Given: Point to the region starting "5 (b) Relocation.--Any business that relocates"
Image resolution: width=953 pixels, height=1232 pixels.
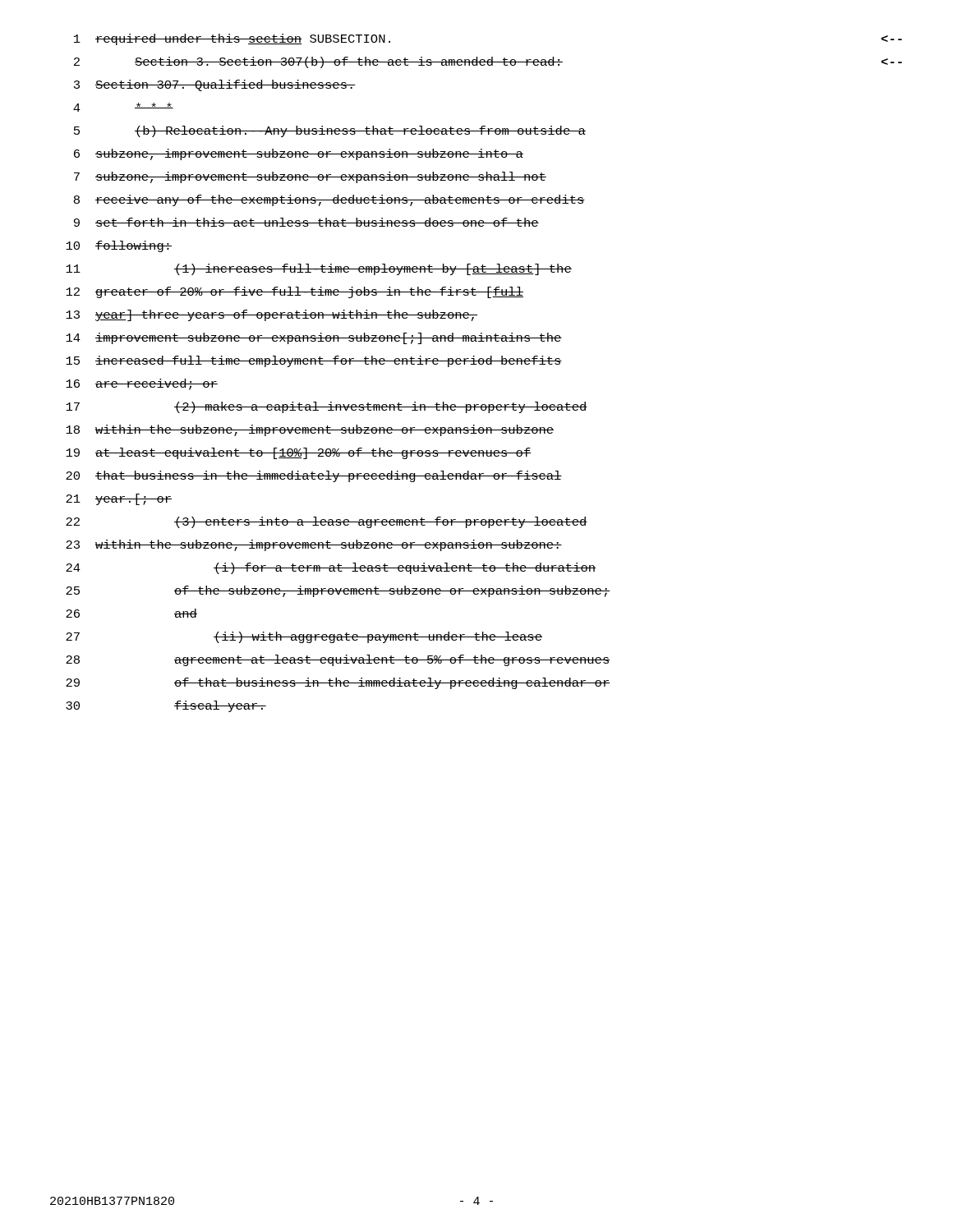Looking at the screenshot, I should coord(476,132).
